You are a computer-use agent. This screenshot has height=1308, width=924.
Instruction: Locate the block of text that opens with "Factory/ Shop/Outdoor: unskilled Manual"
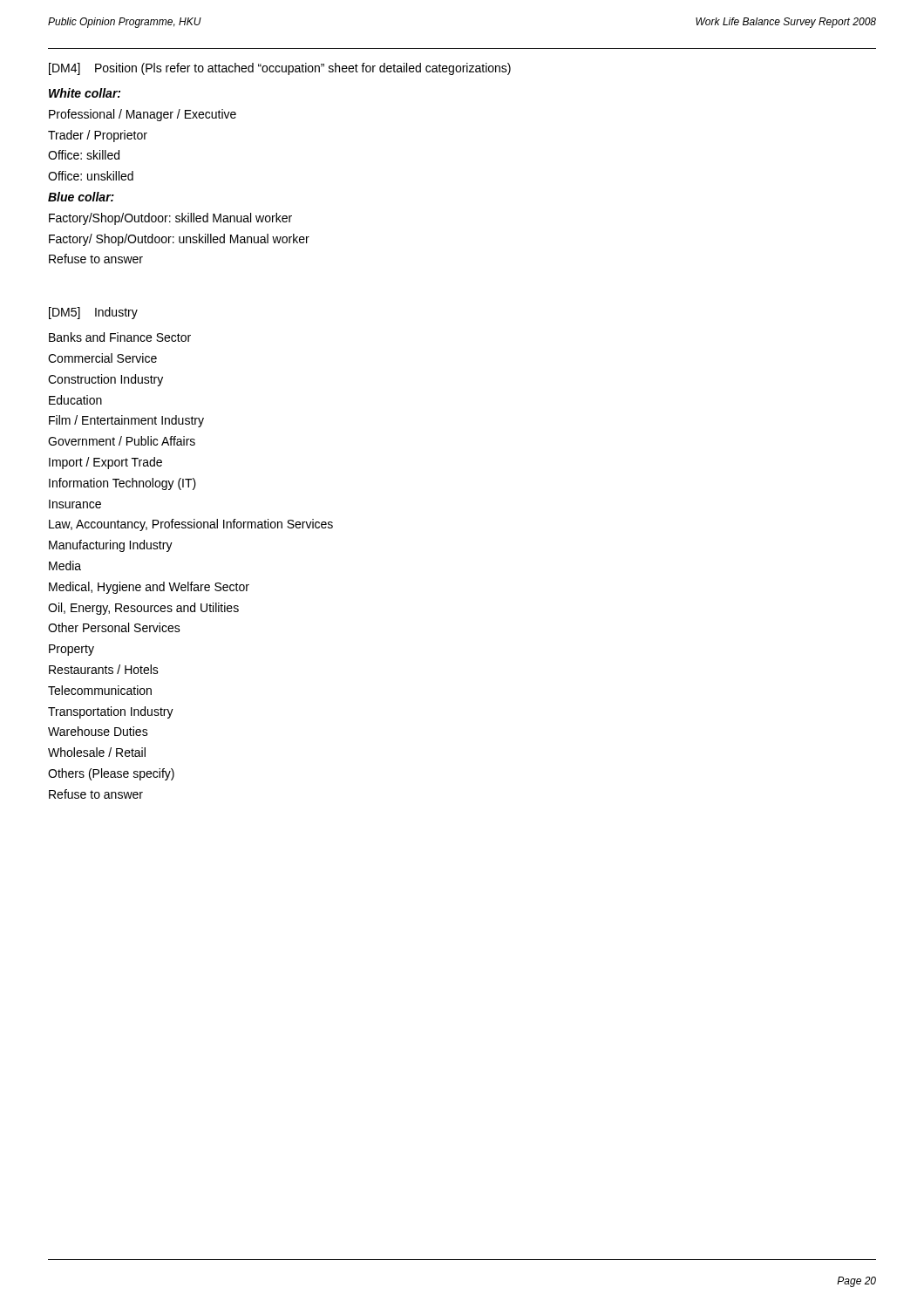point(179,239)
